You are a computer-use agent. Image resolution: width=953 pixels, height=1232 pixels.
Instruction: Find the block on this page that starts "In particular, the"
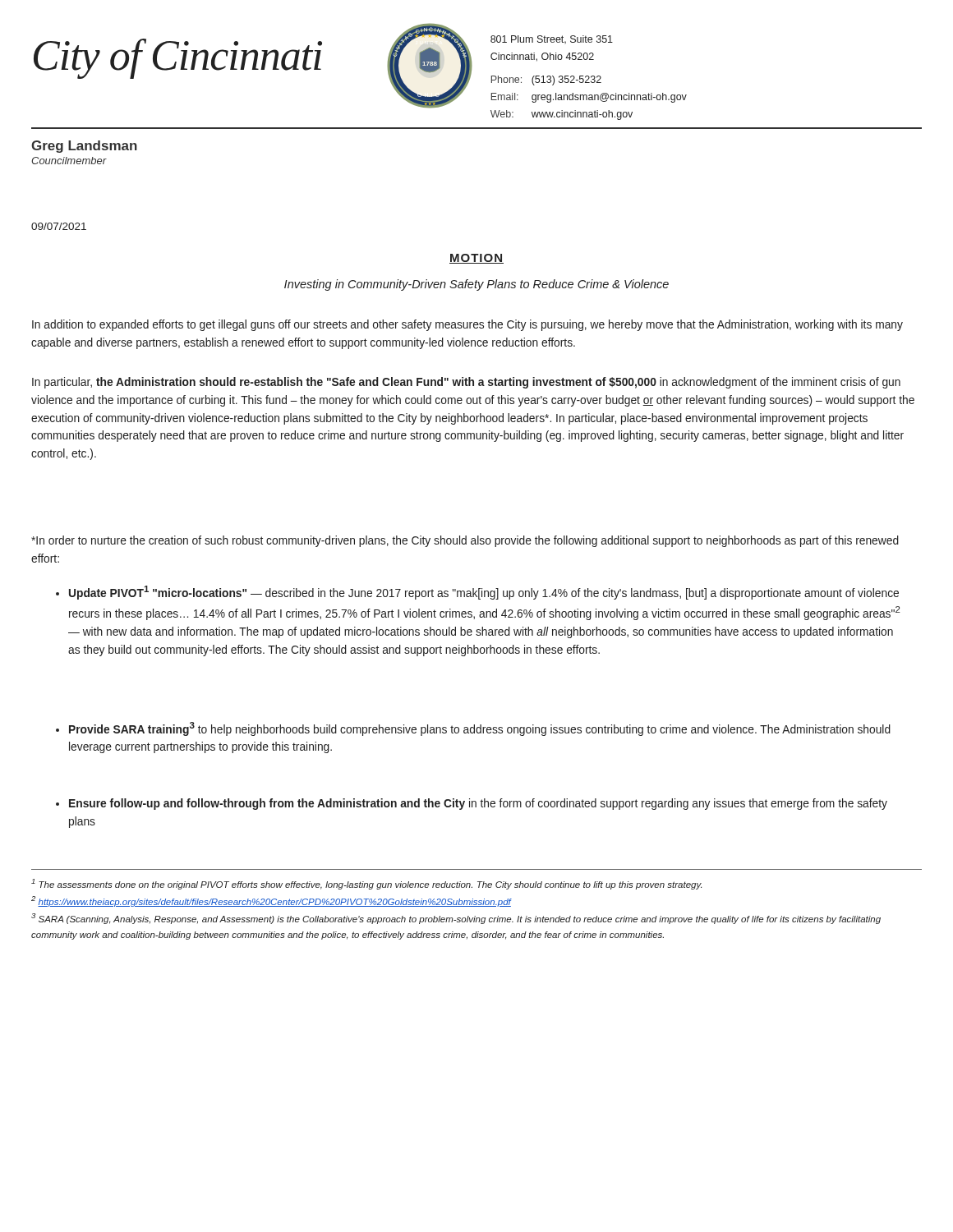[x=473, y=418]
